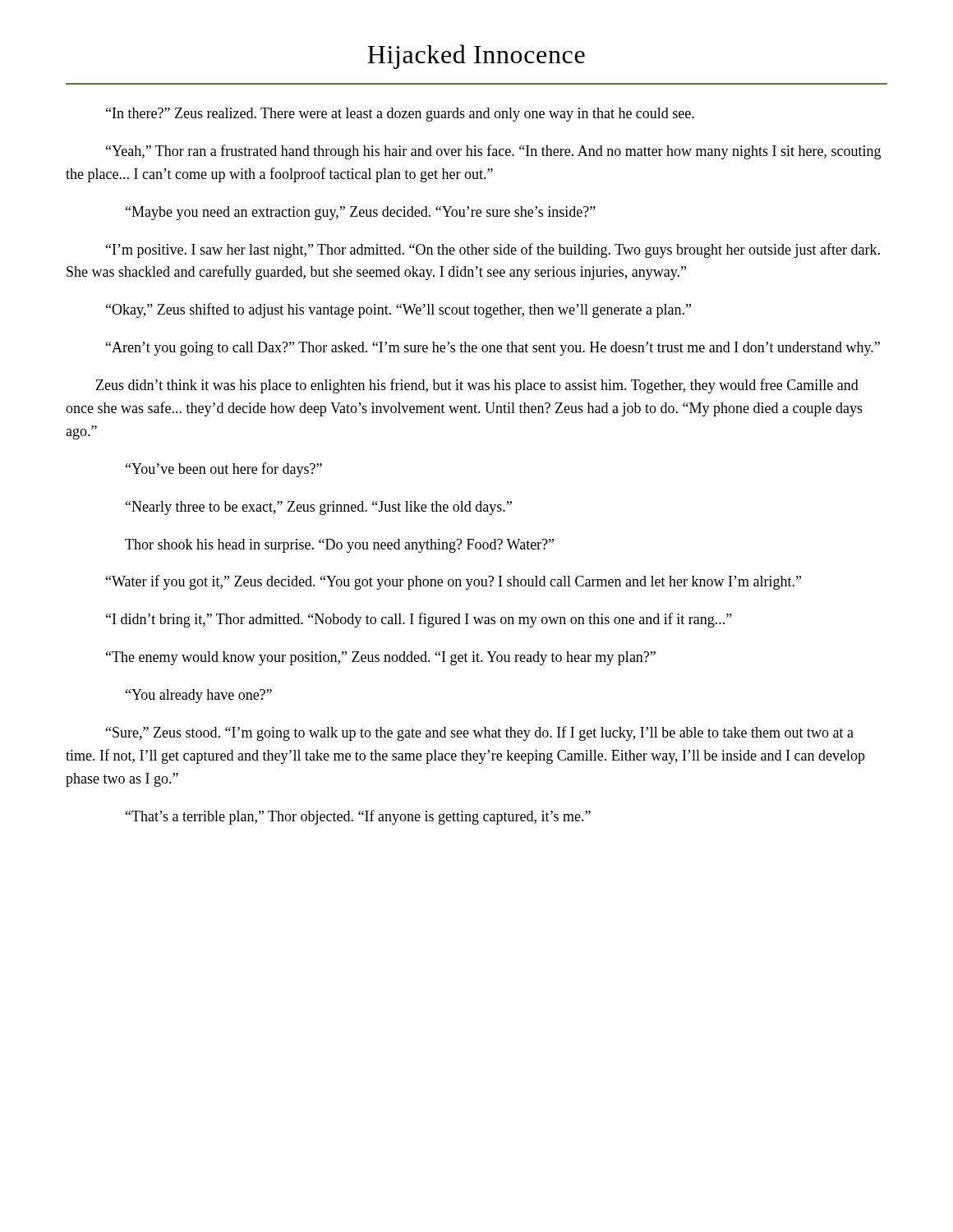Point to the region starting "“Nearly three to"
The height and width of the screenshot is (1232, 953).
[x=319, y=507]
